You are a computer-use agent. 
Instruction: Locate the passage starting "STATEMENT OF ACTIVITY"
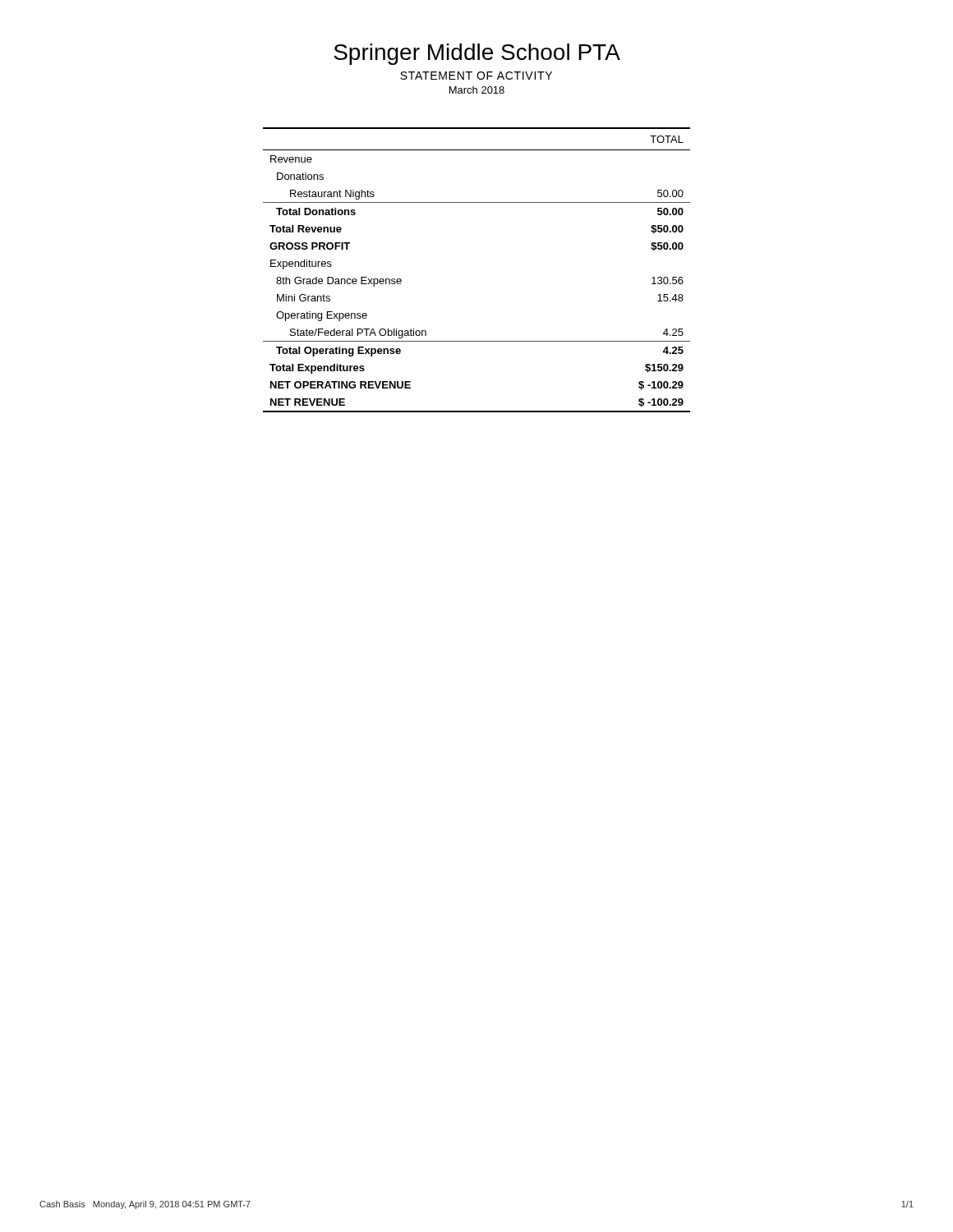point(476,76)
